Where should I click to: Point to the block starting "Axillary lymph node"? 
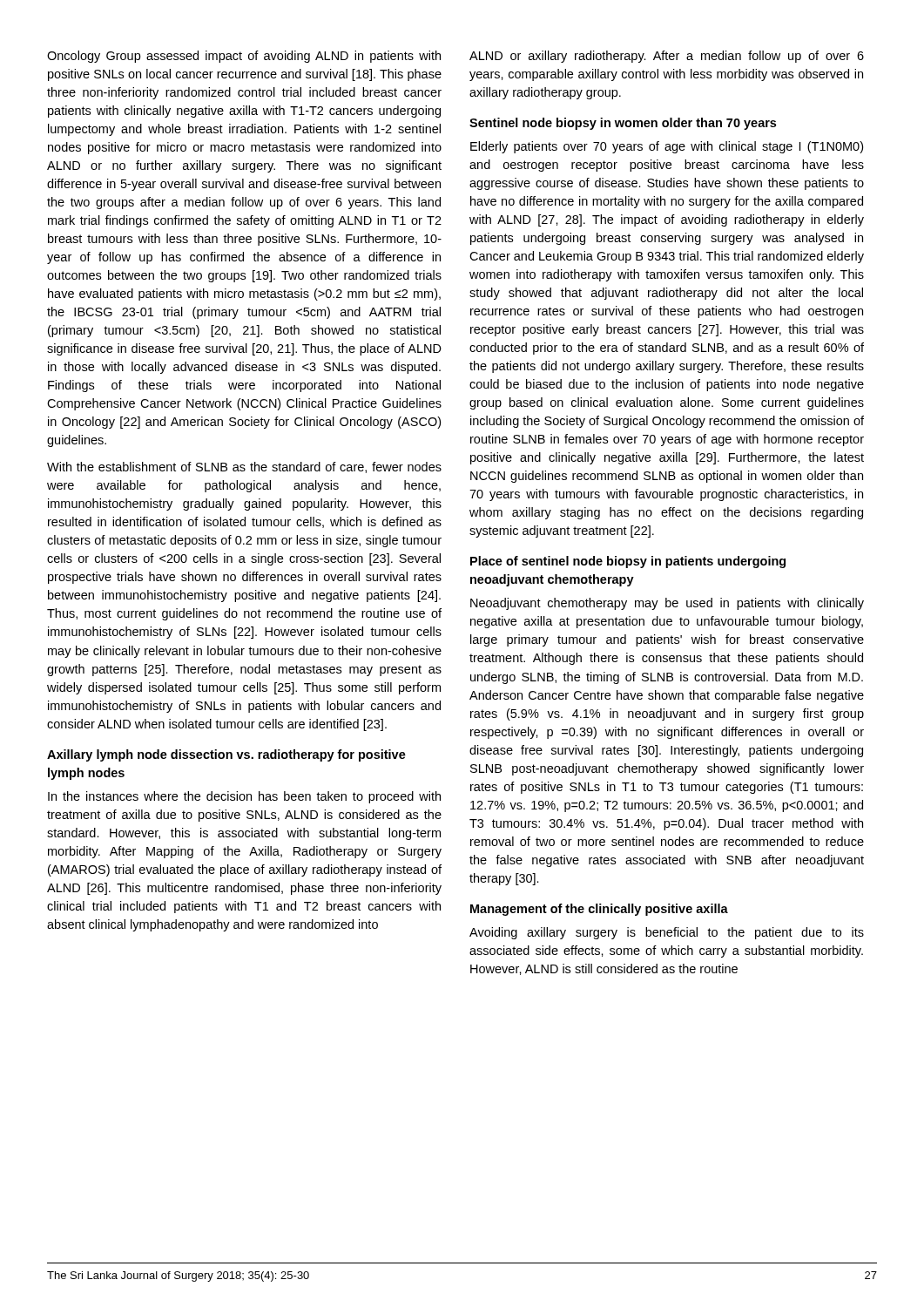(244, 764)
